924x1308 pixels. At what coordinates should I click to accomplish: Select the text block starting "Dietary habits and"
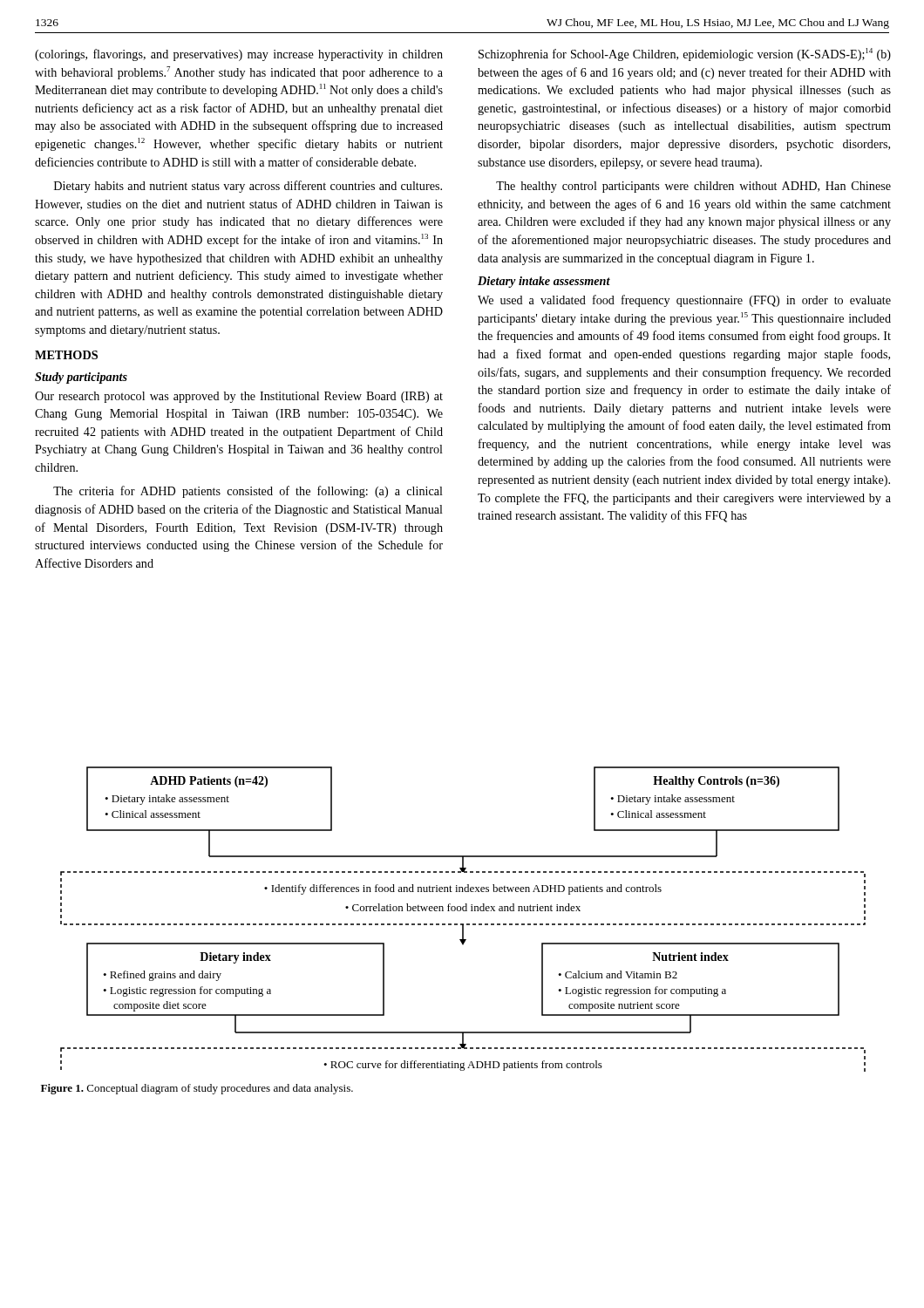pyautogui.click(x=239, y=258)
